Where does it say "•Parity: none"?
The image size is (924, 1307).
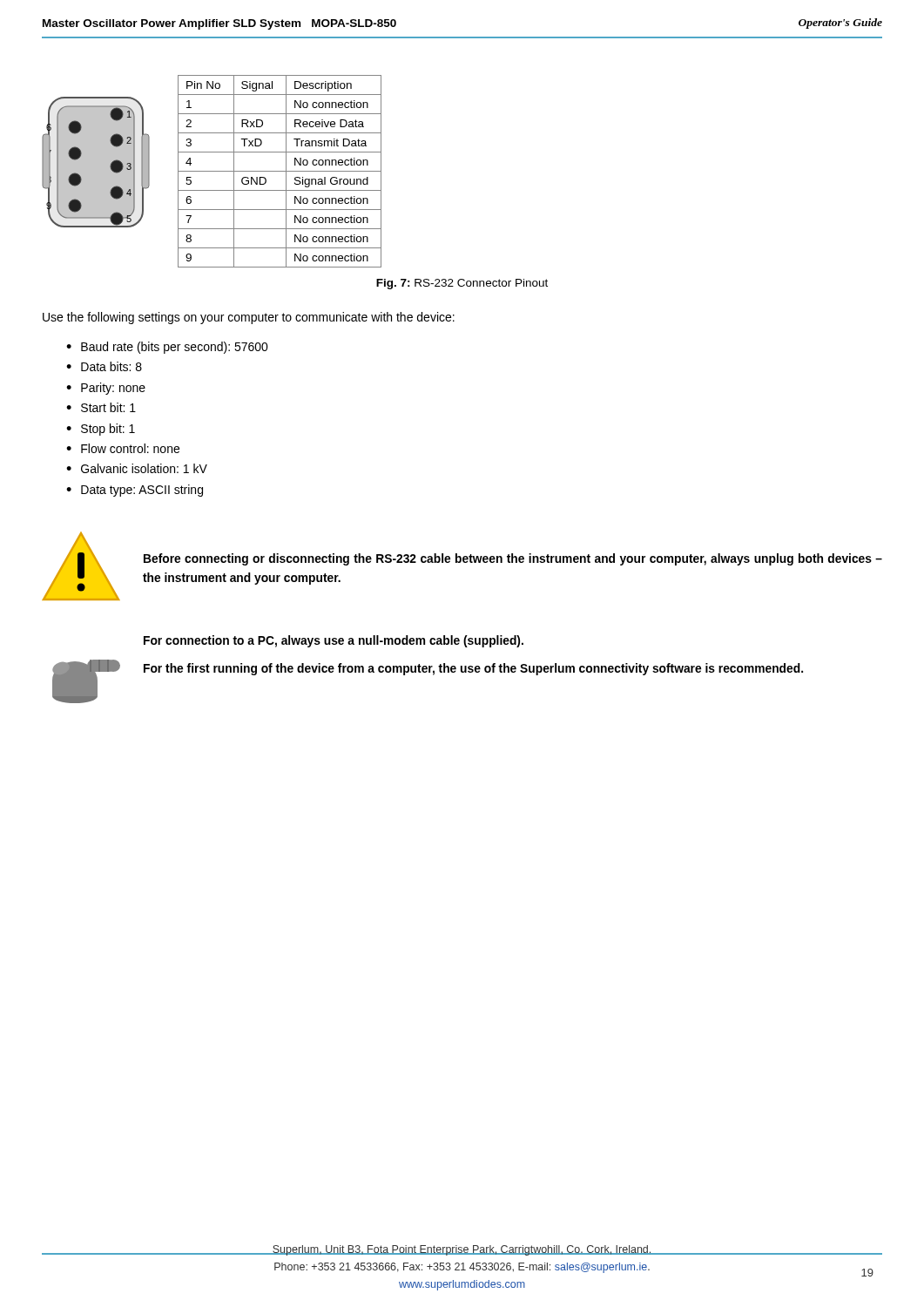pyautogui.click(x=106, y=388)
